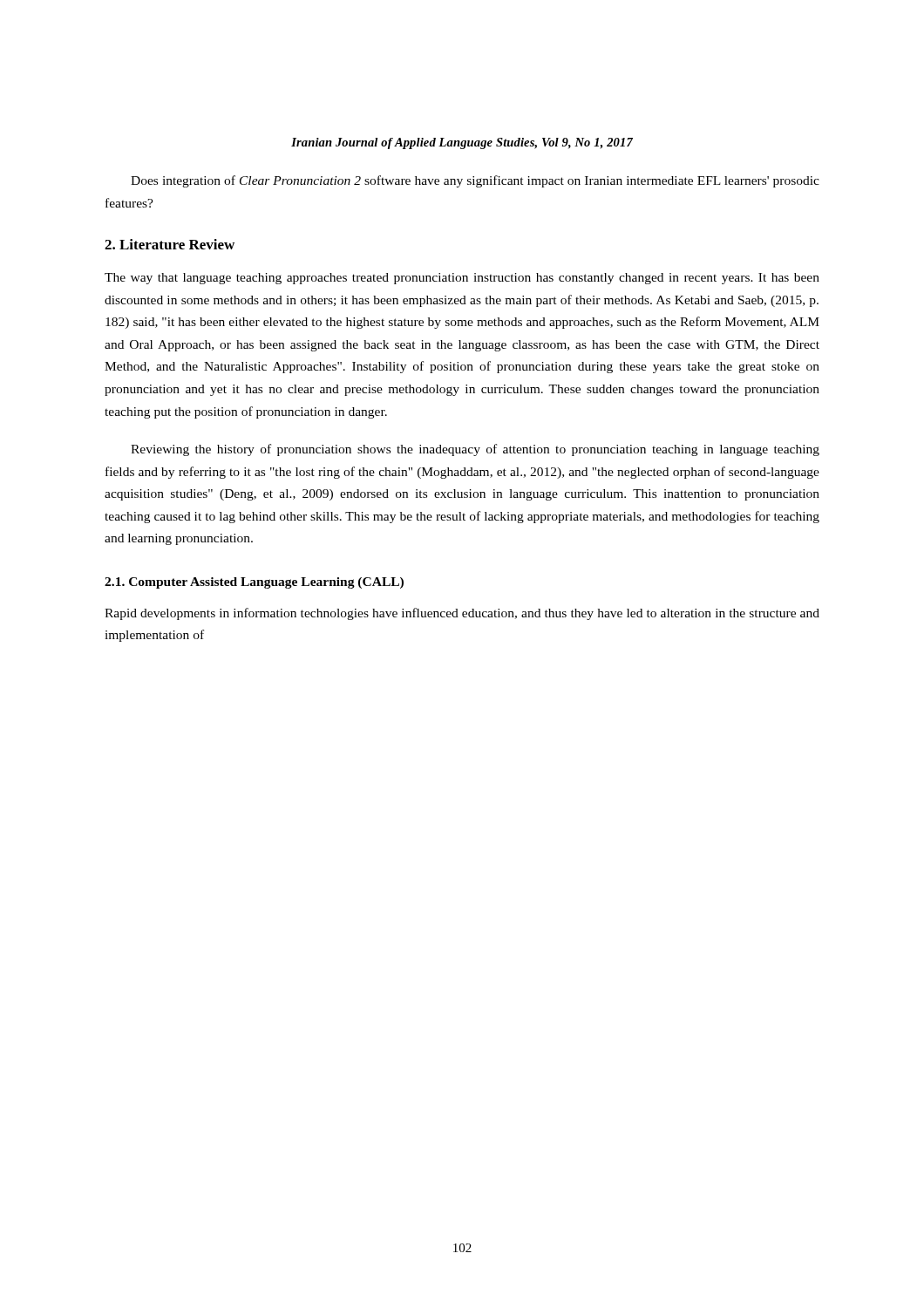Point to the text block starting "Does integration of Clear"
Image resolution: width=924 pixels, height=1308 pixels.
coord(462,191)
